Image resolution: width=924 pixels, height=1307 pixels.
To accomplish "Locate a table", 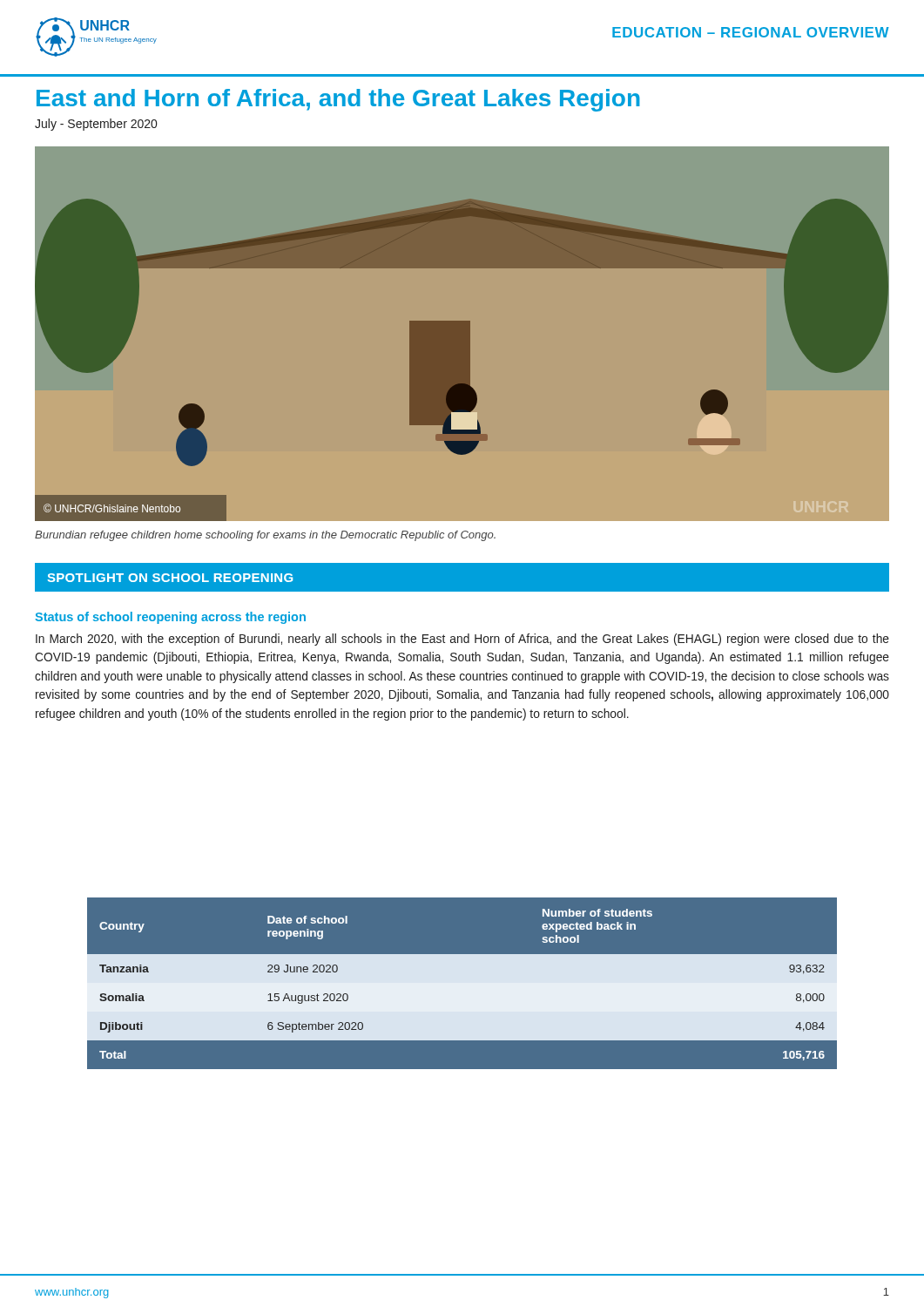I will pos(462,983).
